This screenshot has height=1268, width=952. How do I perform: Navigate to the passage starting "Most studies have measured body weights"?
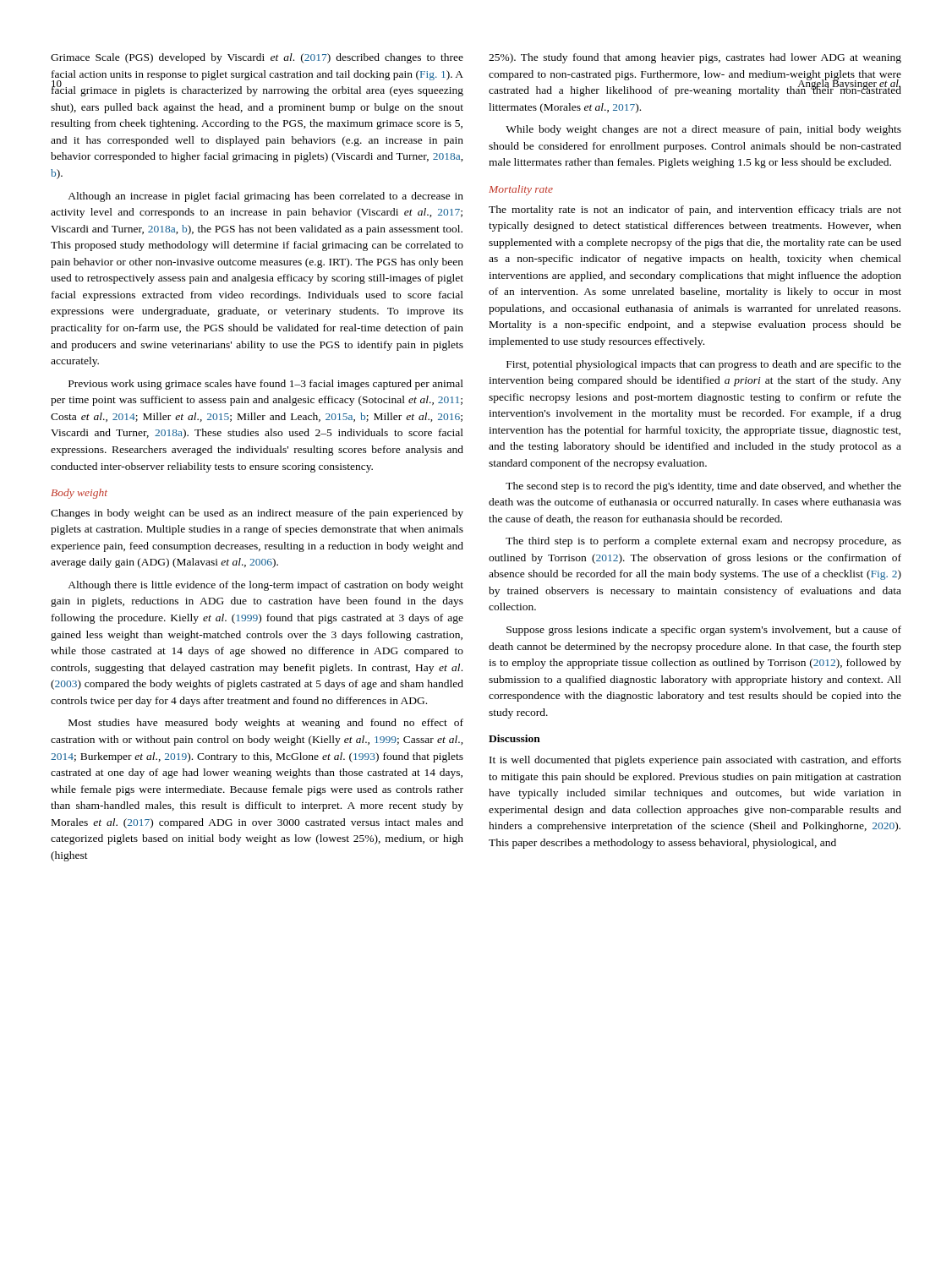point(257,789)
